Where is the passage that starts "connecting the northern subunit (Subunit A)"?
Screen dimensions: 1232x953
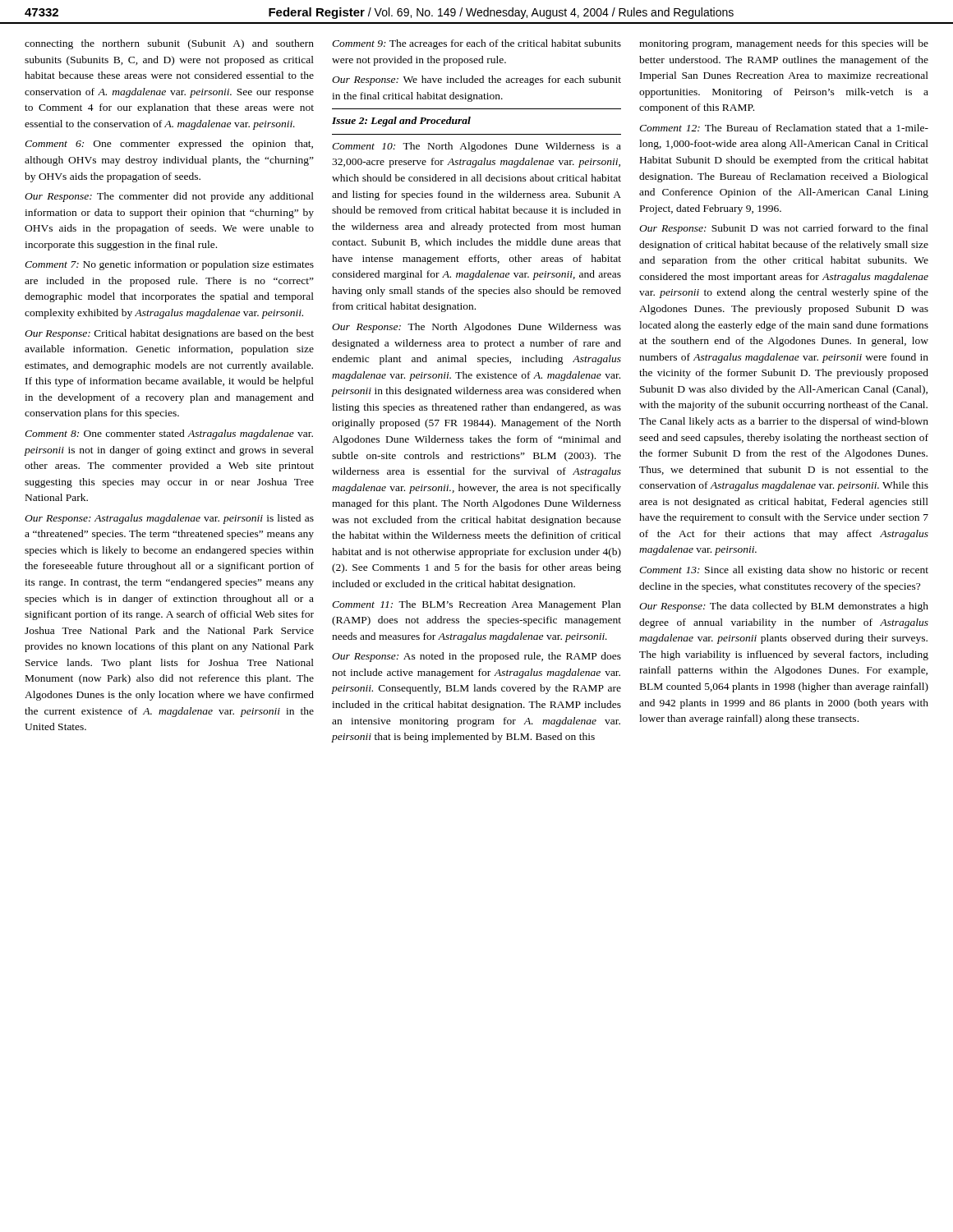169,385
